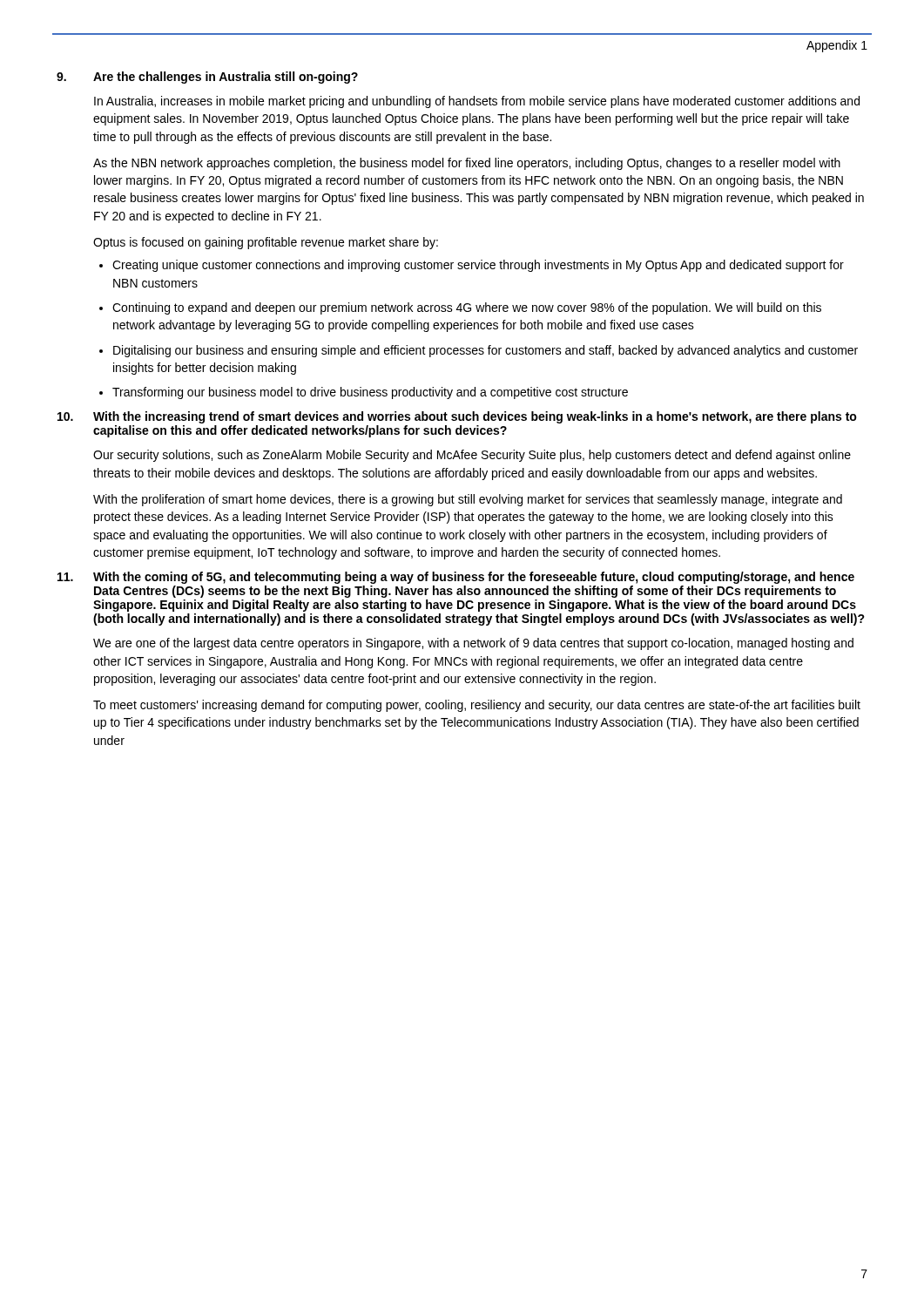This screenshot has height=1307, width=924.
Task: Click the passage that begins "We are one of"
Action: [480, 661]
